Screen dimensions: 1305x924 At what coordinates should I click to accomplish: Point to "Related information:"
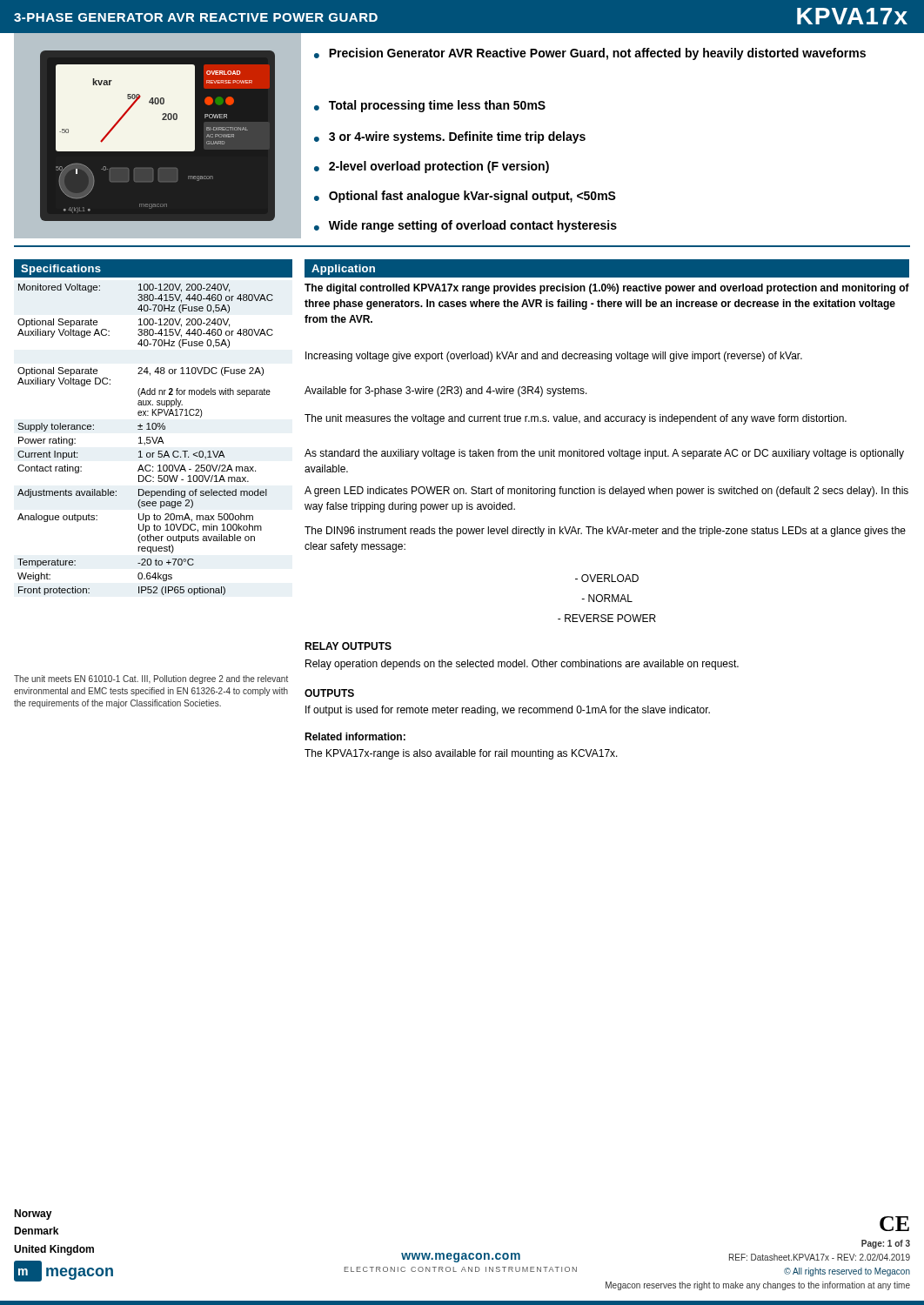tap(355, 736)
